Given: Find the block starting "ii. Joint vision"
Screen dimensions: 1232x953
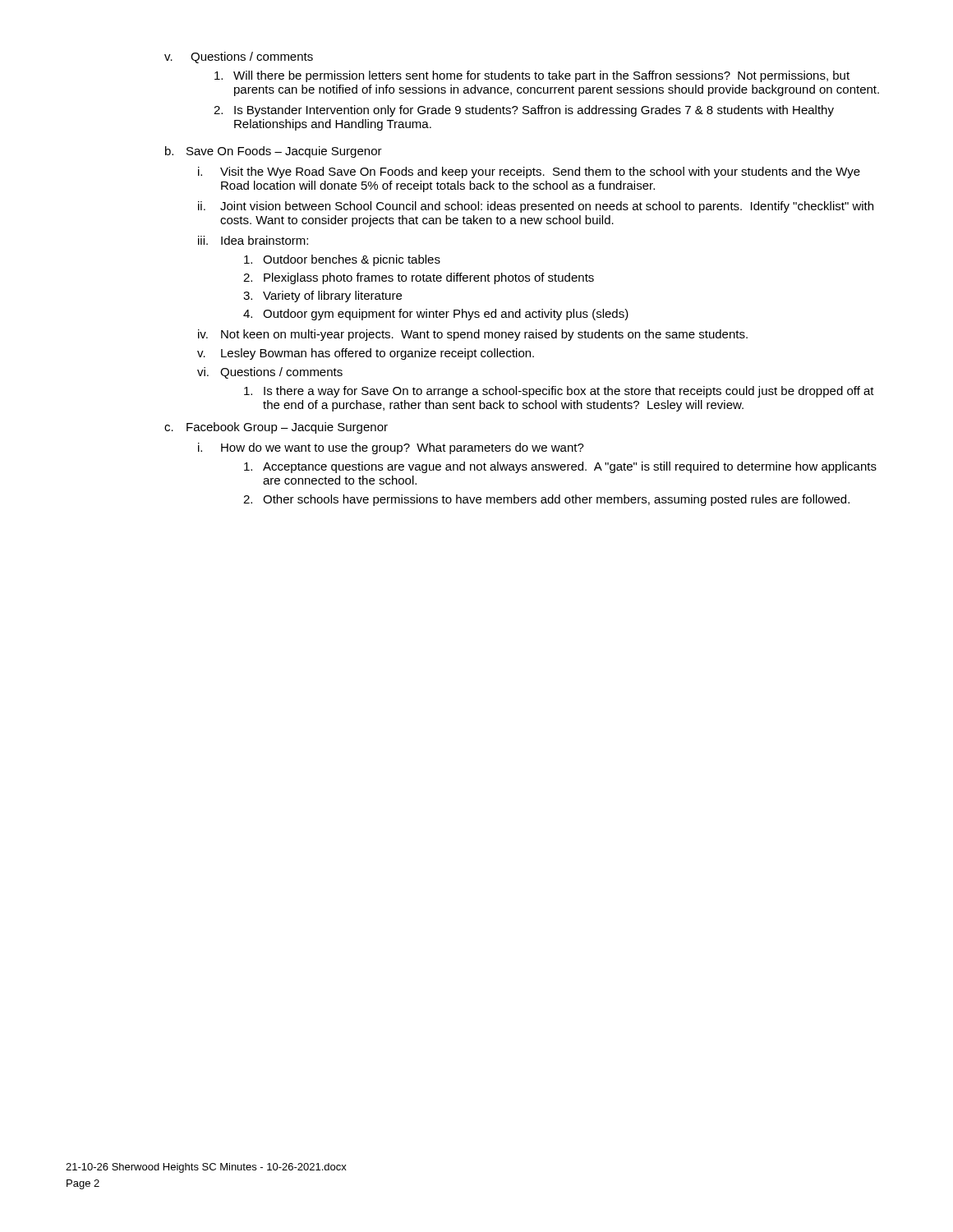Looking at the screenshot, I should coord(542,213).
